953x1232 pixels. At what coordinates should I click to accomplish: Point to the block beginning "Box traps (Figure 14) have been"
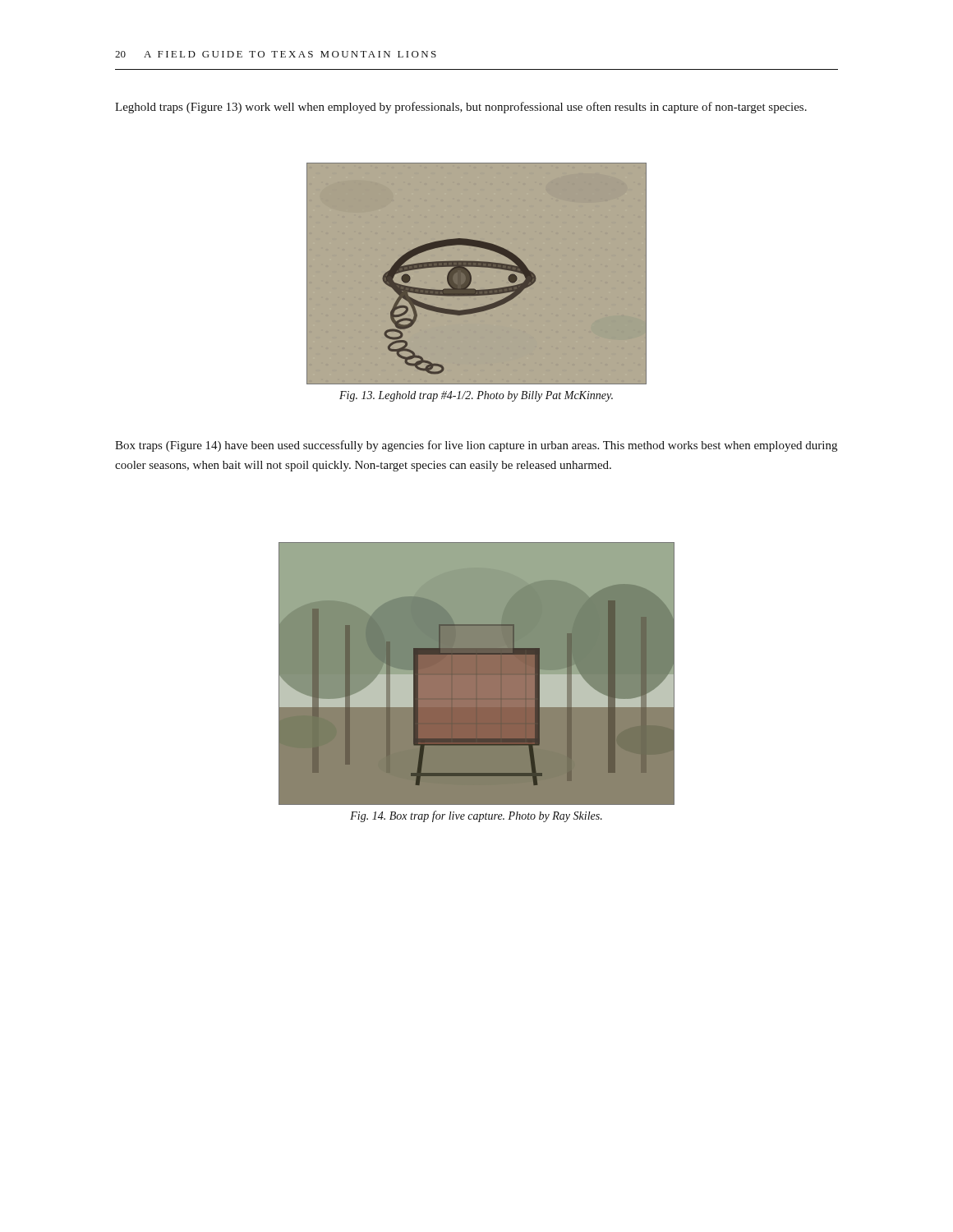476,455
